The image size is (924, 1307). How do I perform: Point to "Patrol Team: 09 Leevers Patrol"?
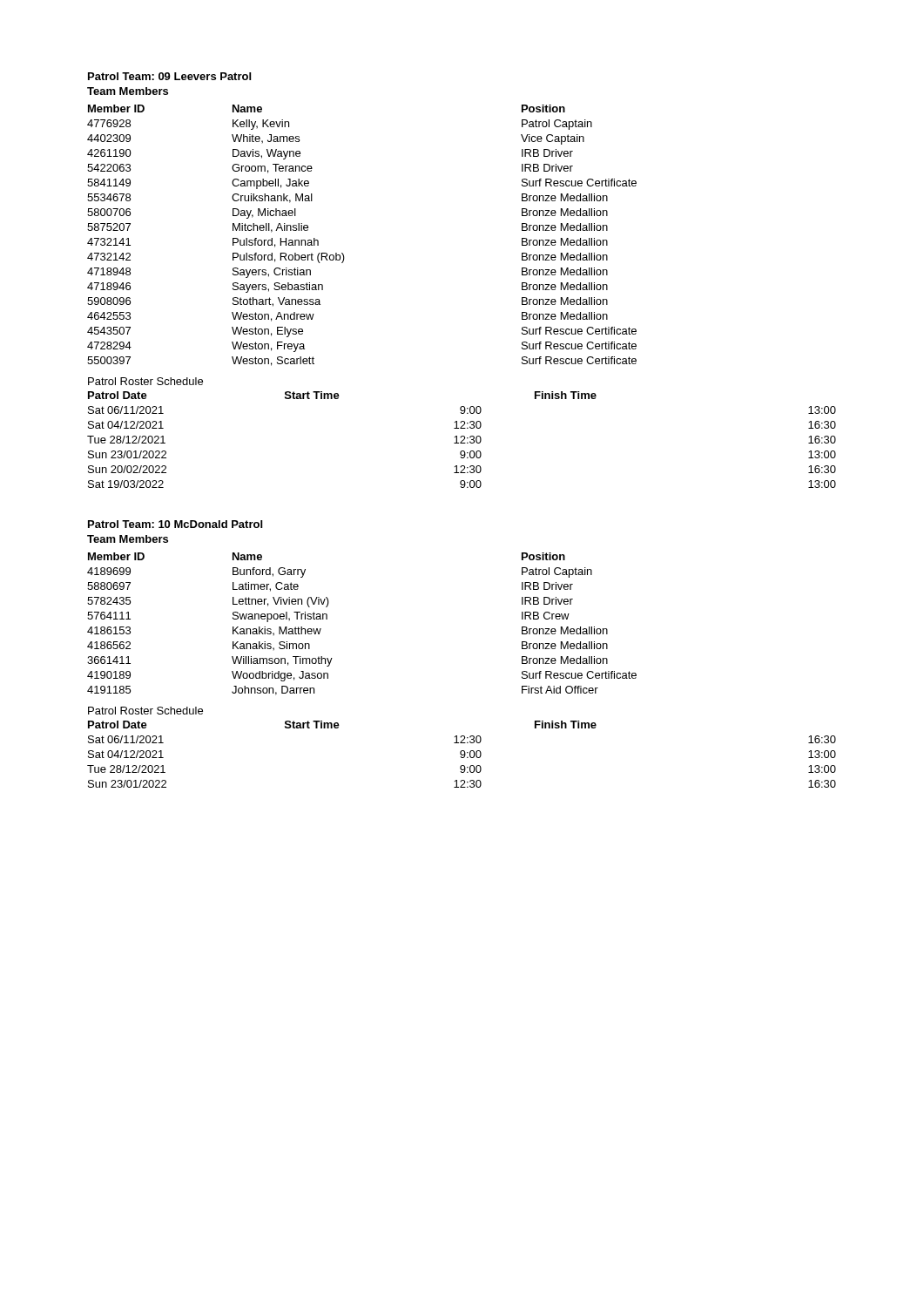click(169, 76)
